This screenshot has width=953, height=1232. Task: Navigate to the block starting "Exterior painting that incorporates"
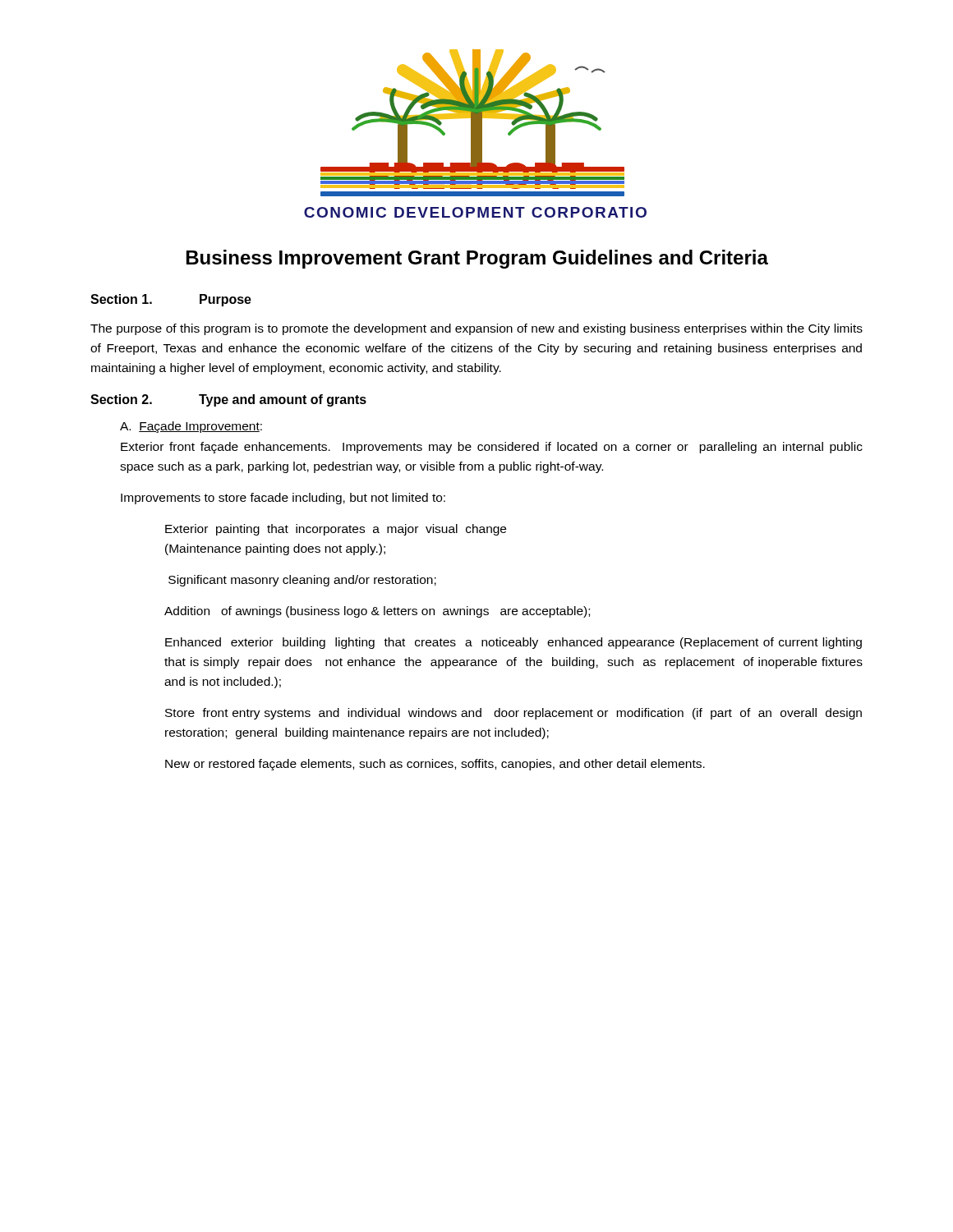[x=336, y=538]
